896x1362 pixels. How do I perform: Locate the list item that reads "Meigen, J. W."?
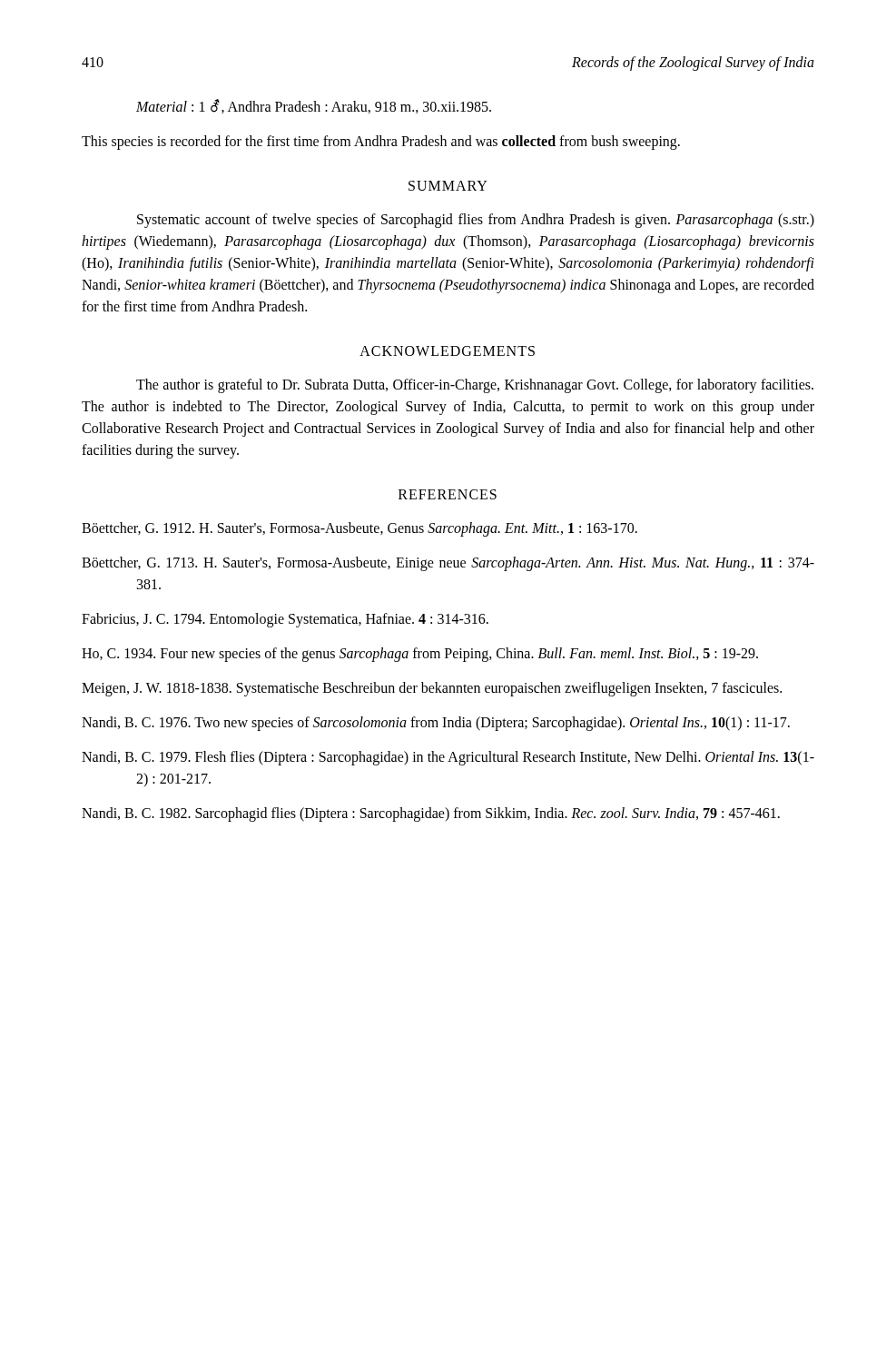[432, 688]
